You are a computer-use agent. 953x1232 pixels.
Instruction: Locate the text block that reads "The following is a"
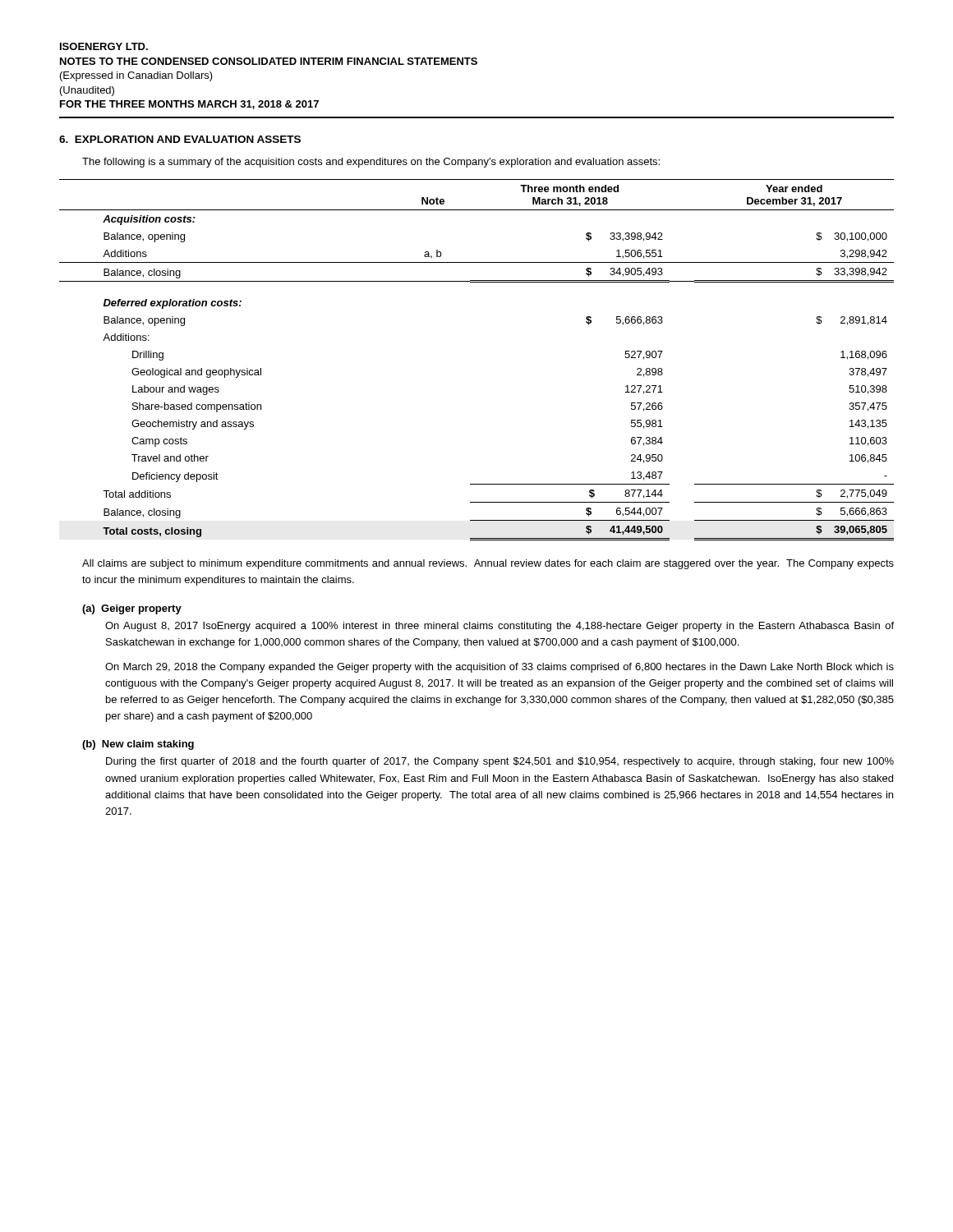coord(371,161)
